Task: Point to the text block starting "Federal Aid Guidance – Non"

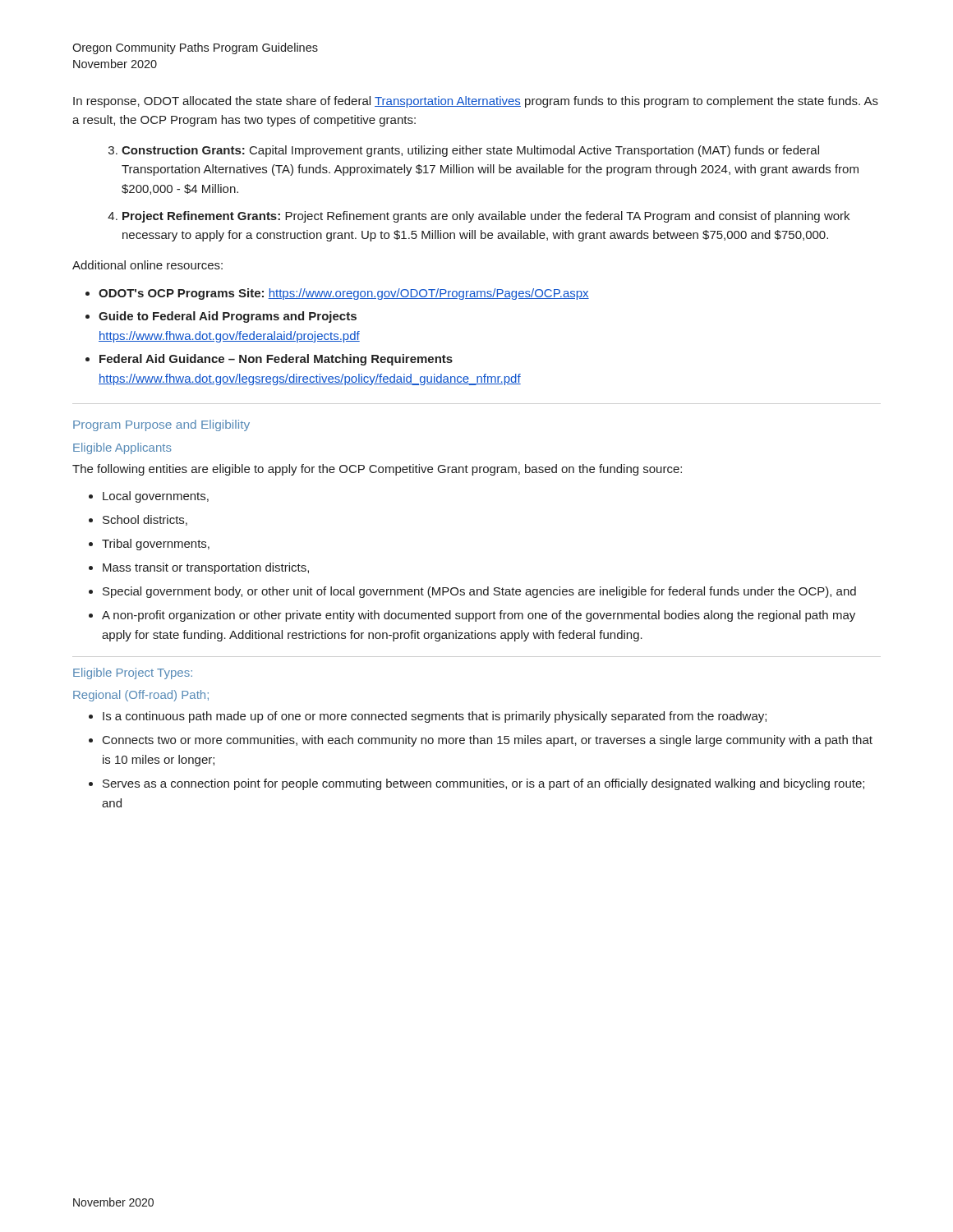Action: 310,368
